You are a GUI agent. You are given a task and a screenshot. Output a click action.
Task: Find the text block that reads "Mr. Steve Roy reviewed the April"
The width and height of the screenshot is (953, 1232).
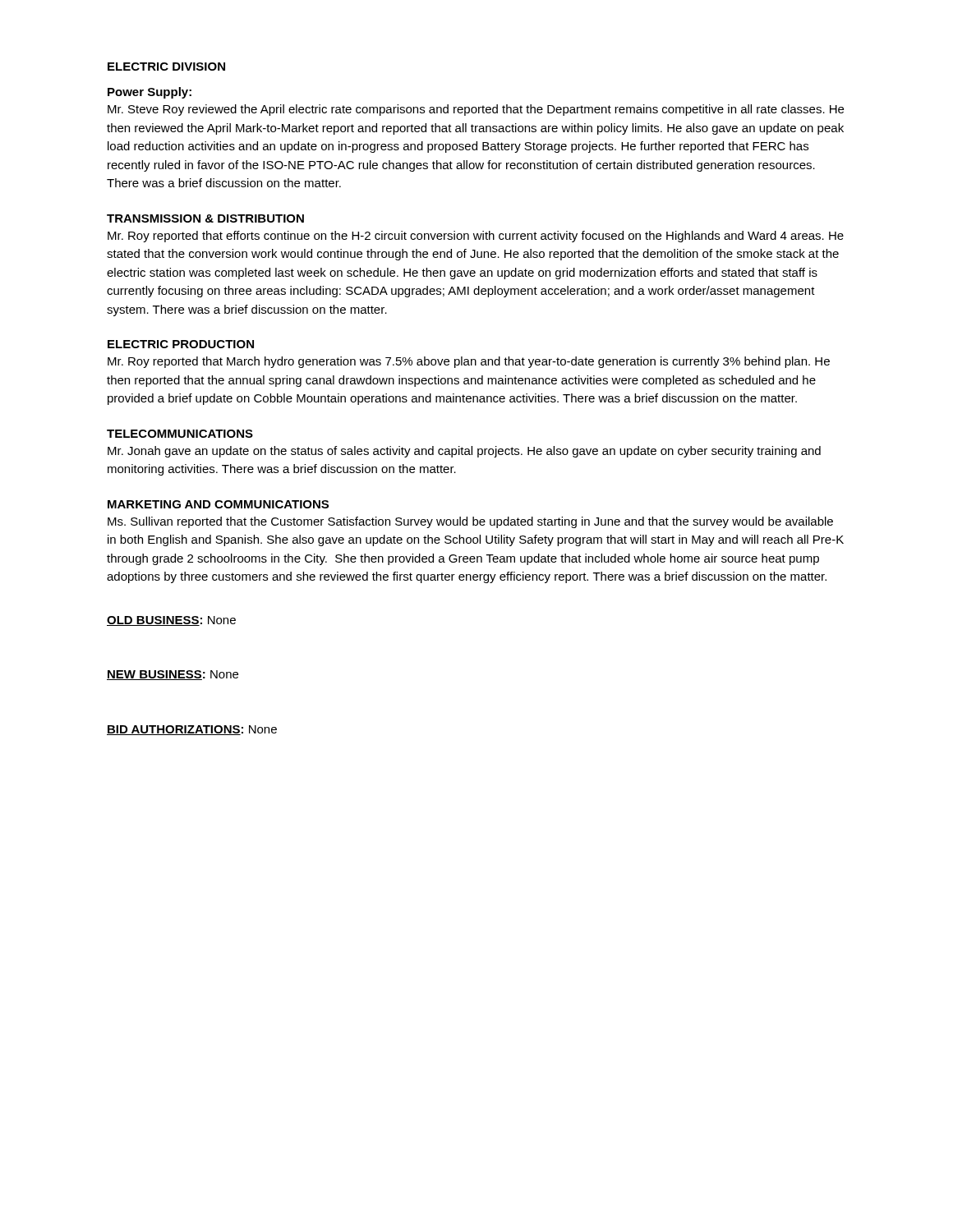click(476, 146)
